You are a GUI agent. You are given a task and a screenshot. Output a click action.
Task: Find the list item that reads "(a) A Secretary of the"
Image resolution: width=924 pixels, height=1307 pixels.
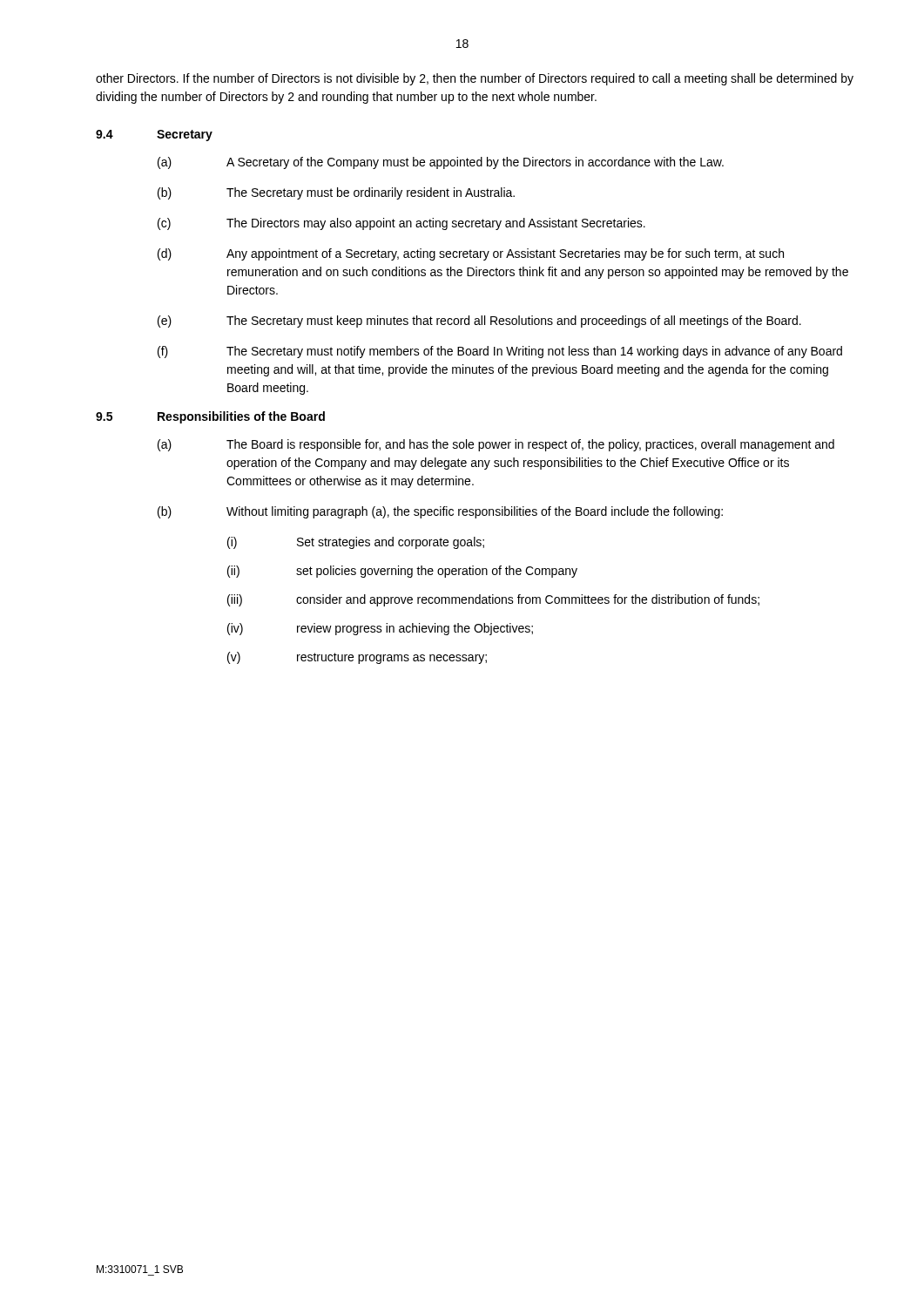[x=506, y=162]
